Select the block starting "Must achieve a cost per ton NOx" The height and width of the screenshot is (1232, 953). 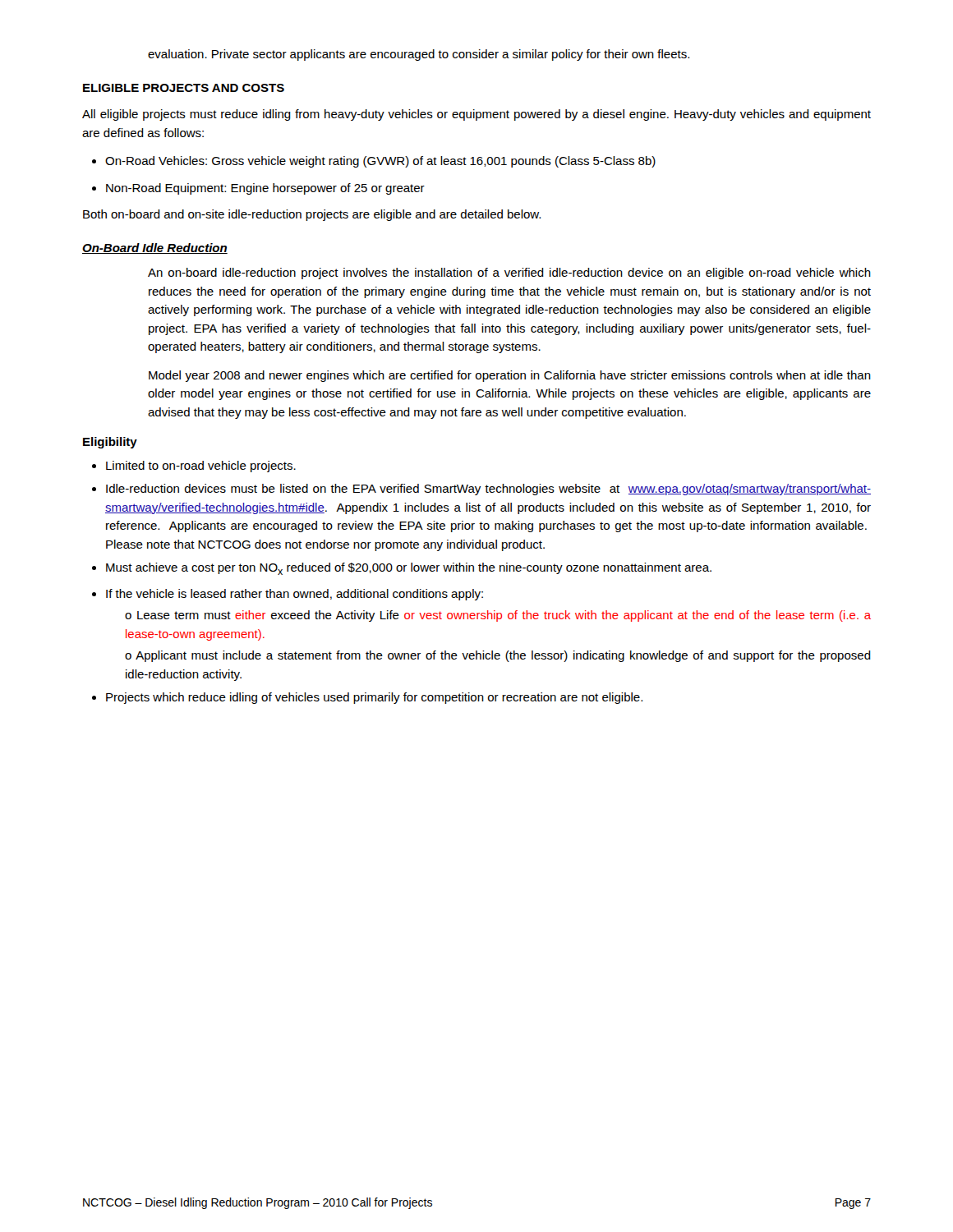(x=476, y=569)
